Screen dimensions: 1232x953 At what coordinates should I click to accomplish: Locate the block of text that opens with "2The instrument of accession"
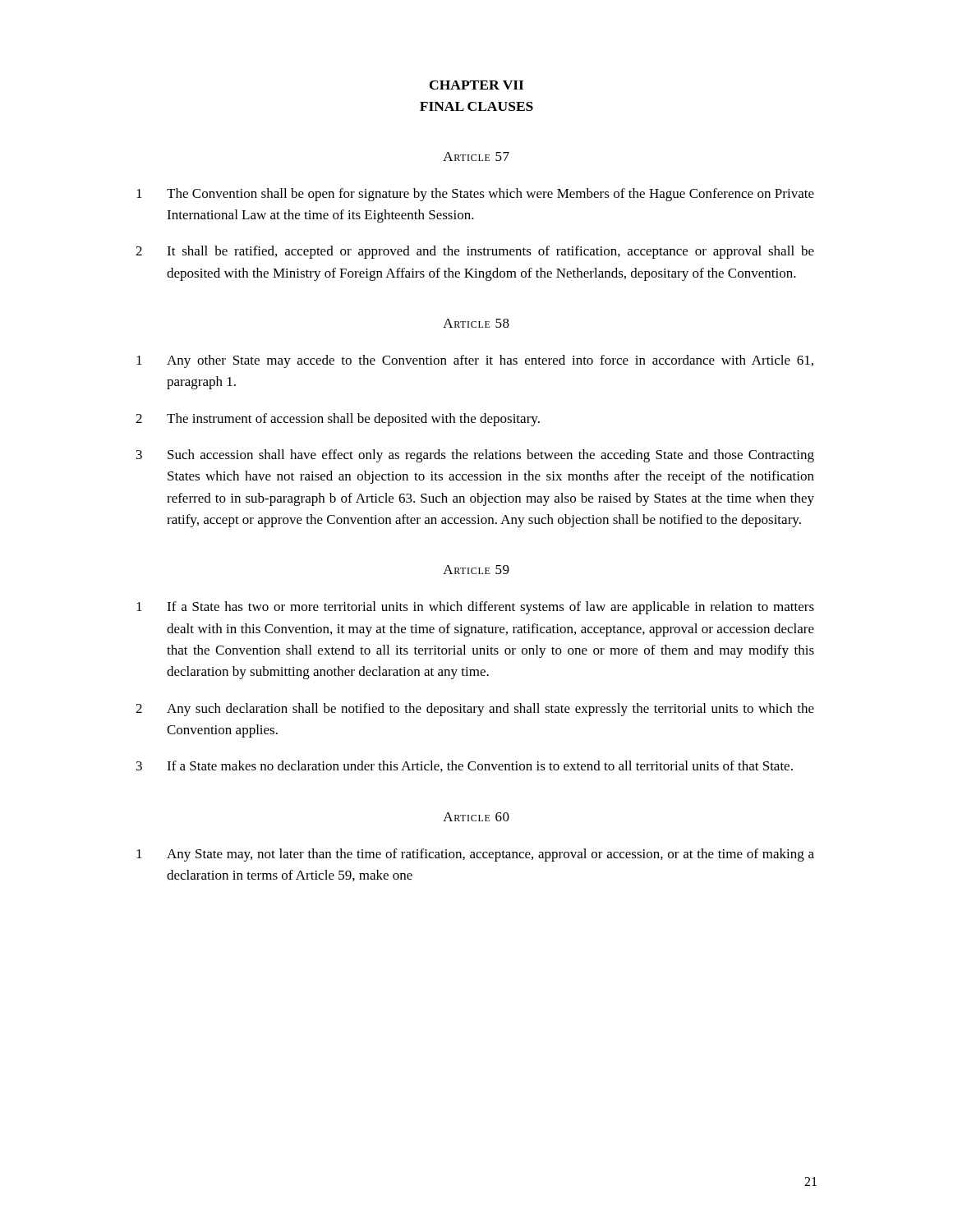(x=475, y=419)
